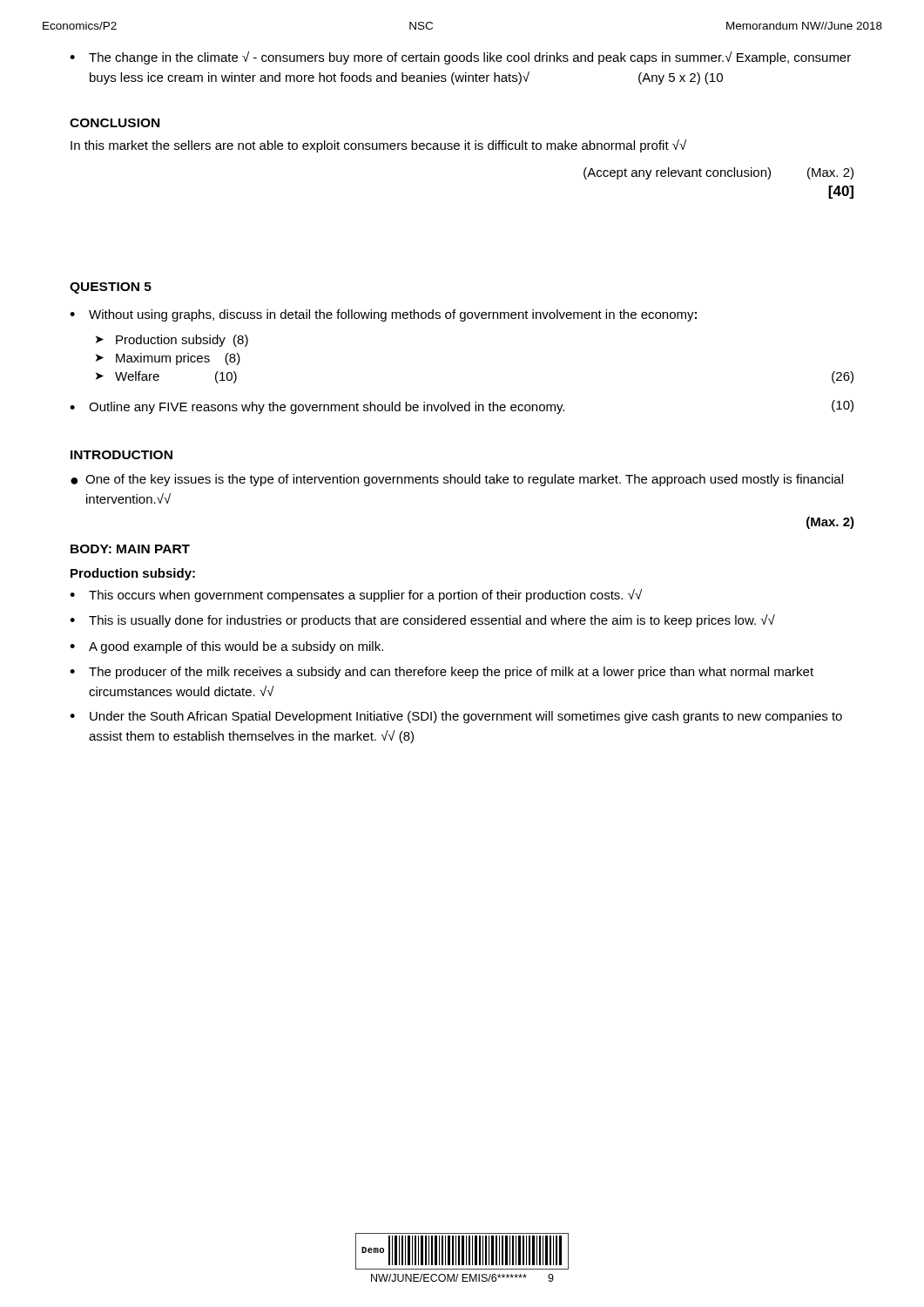Viewport: 924px width, 1307px height.
Task: Locate the list item with the text "• Outline any"
Action: pyautogui.click(x=462, y=408)
